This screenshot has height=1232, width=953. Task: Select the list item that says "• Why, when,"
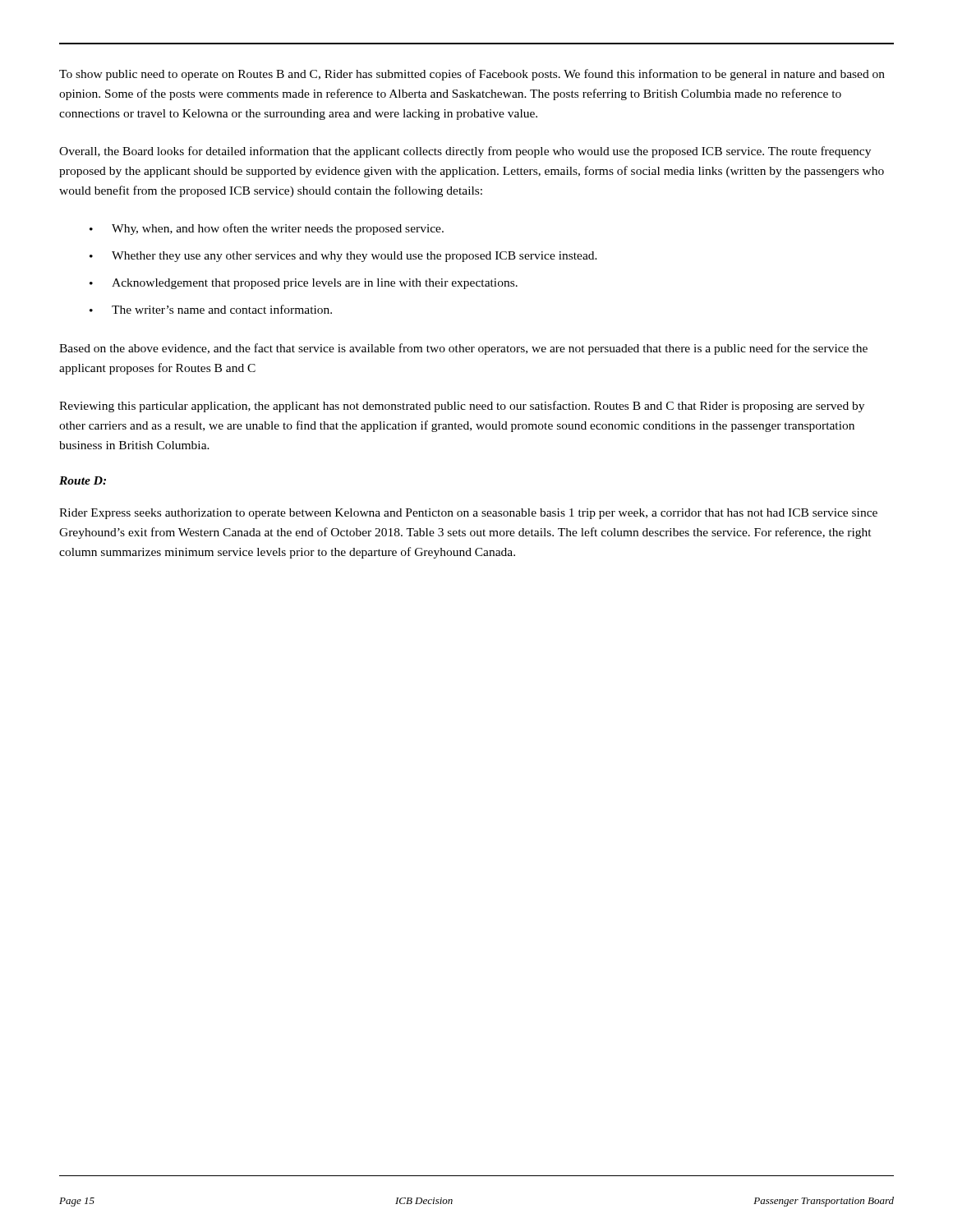[x=267, y=229]
